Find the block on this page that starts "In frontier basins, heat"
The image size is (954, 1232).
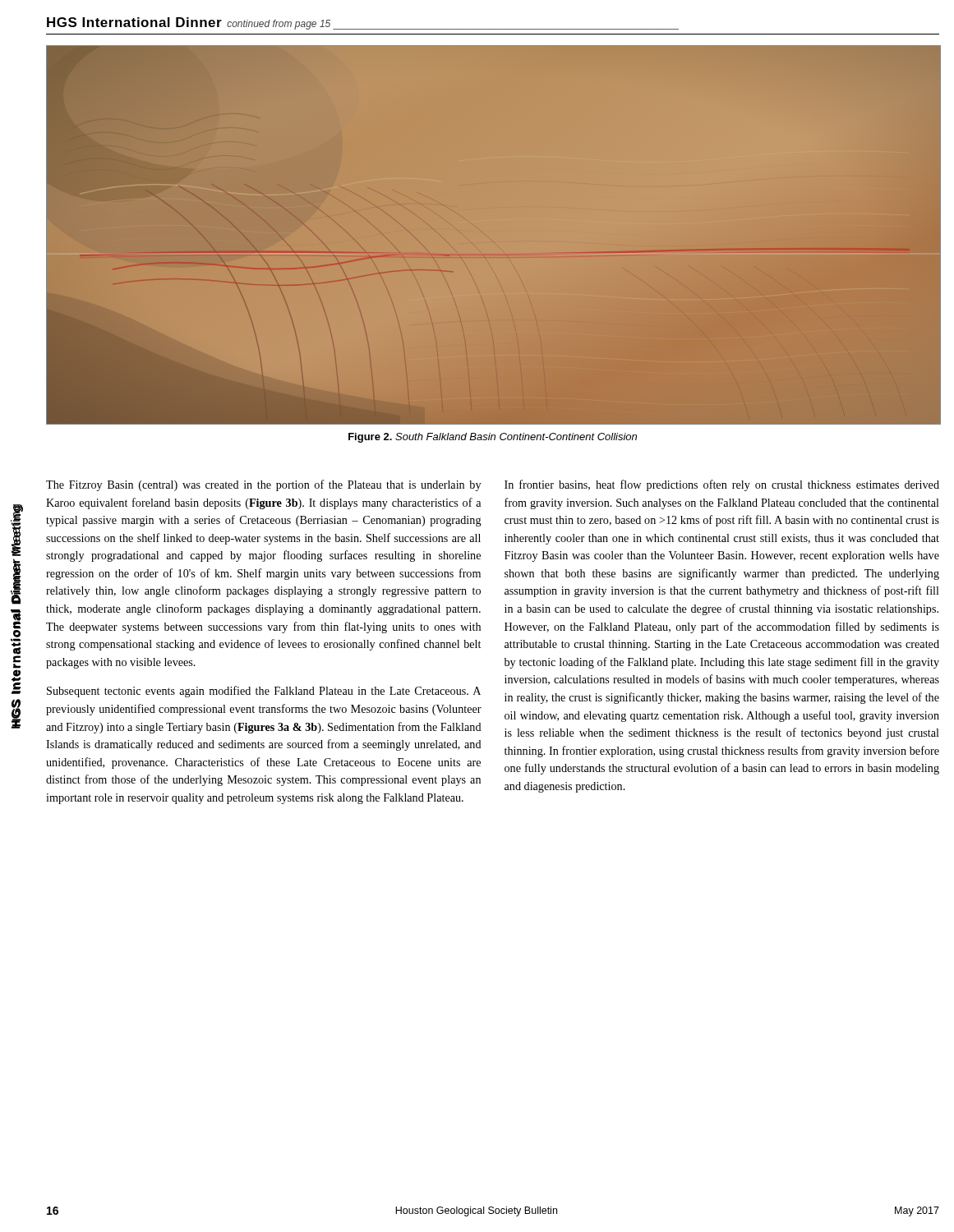[x=722, y=636]
